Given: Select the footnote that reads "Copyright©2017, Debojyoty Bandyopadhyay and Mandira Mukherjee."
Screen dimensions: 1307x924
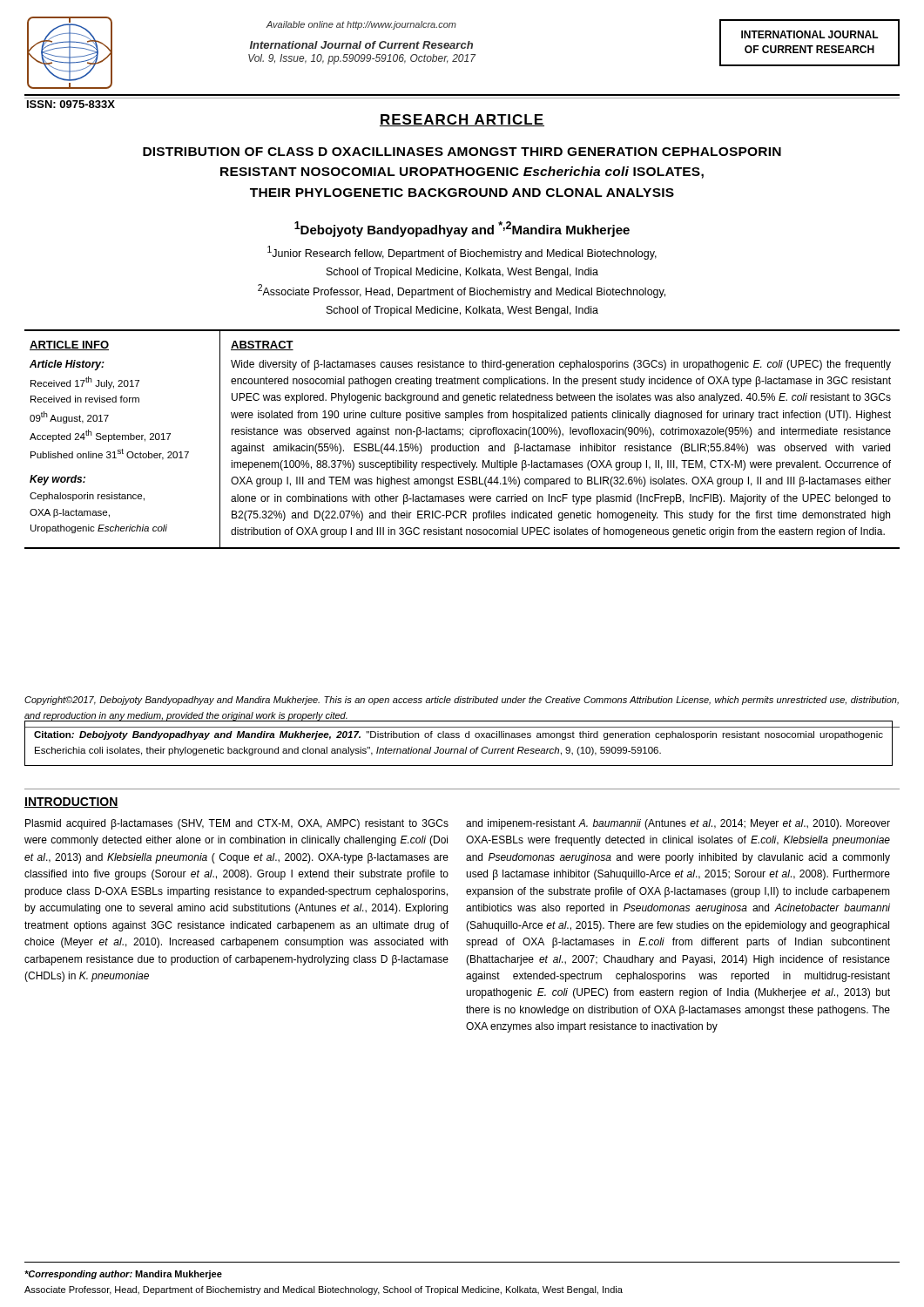Looking at the screenshot, I should click(462, 707).
